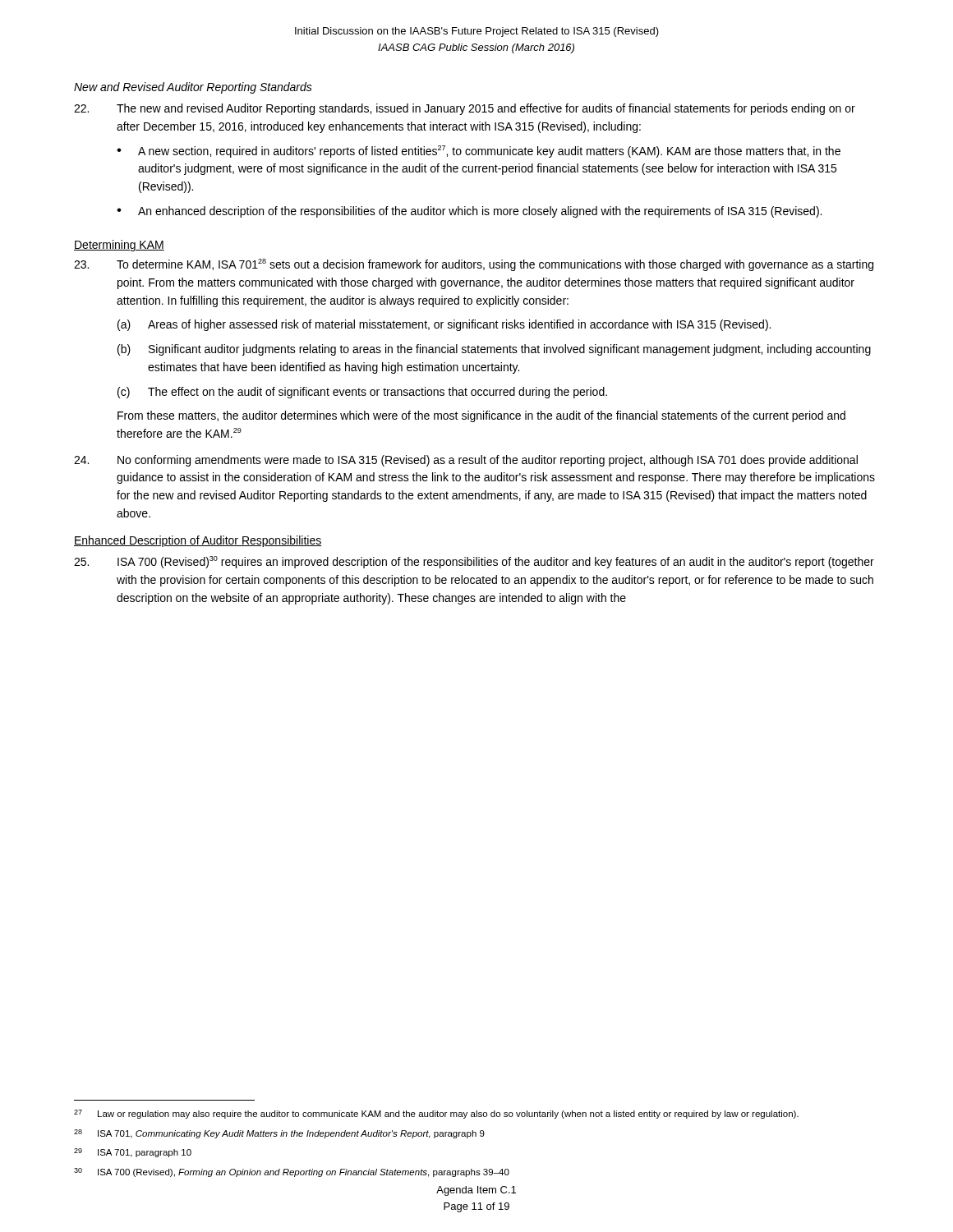Image resolution: width=953 pixels, height=1232 pixels.
Task: Find the list item with the text "(b) Significant auditor judgments relating to areas in"
Action: pos(498,359)
